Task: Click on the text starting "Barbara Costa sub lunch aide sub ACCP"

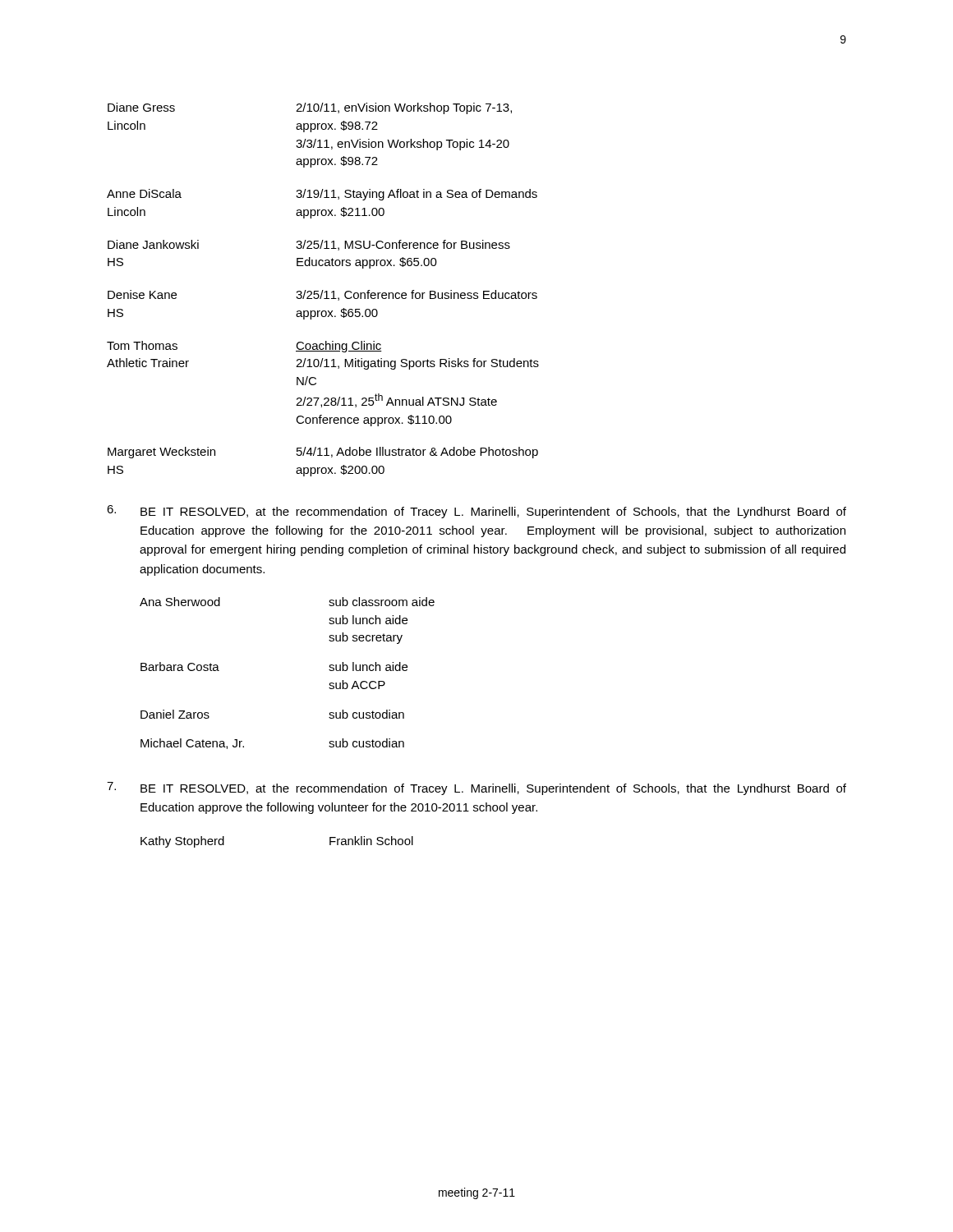Action: pyautogui.click(x=179, y=666)
